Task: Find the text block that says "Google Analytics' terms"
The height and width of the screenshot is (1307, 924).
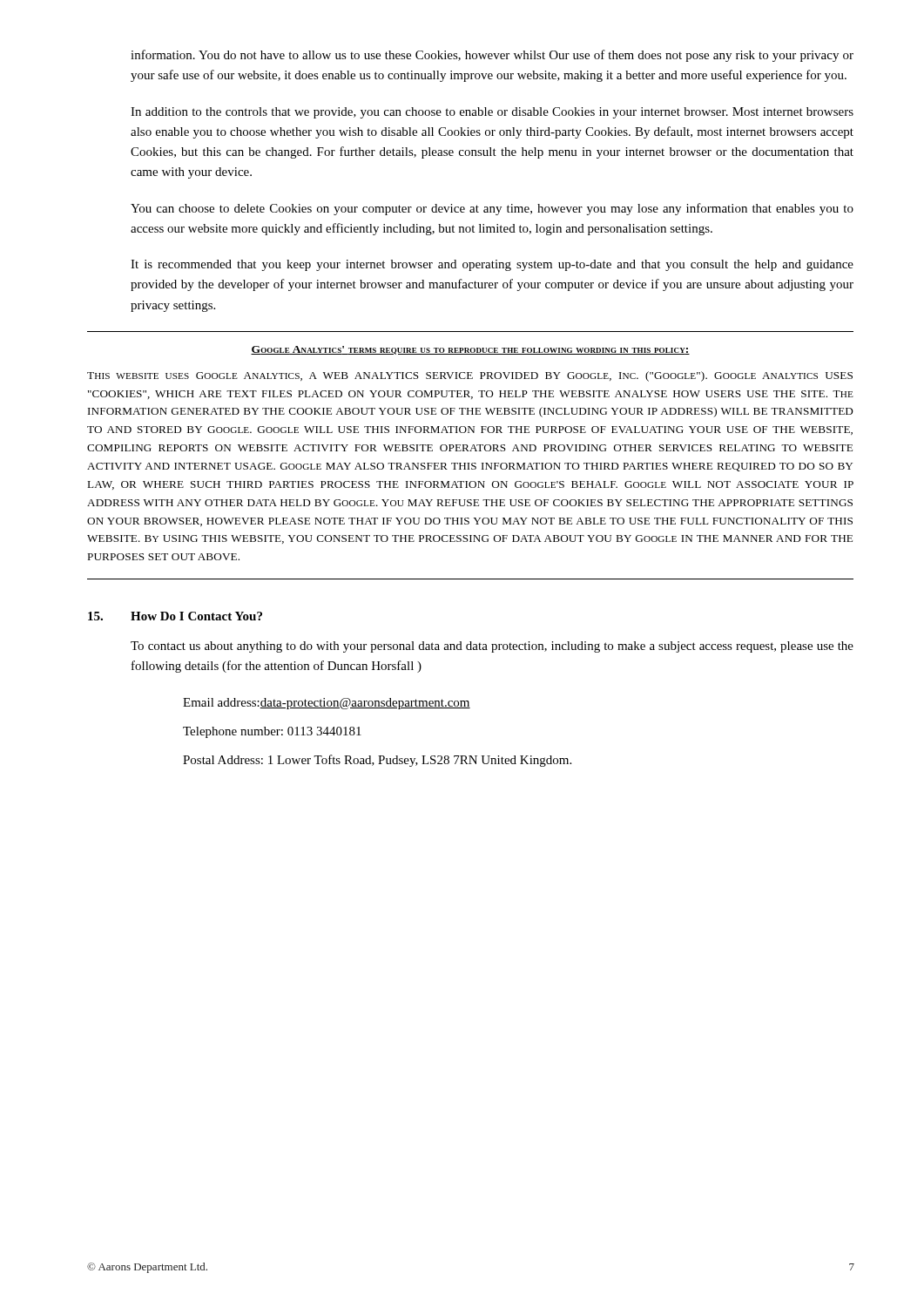Action: tap(470, 454)
